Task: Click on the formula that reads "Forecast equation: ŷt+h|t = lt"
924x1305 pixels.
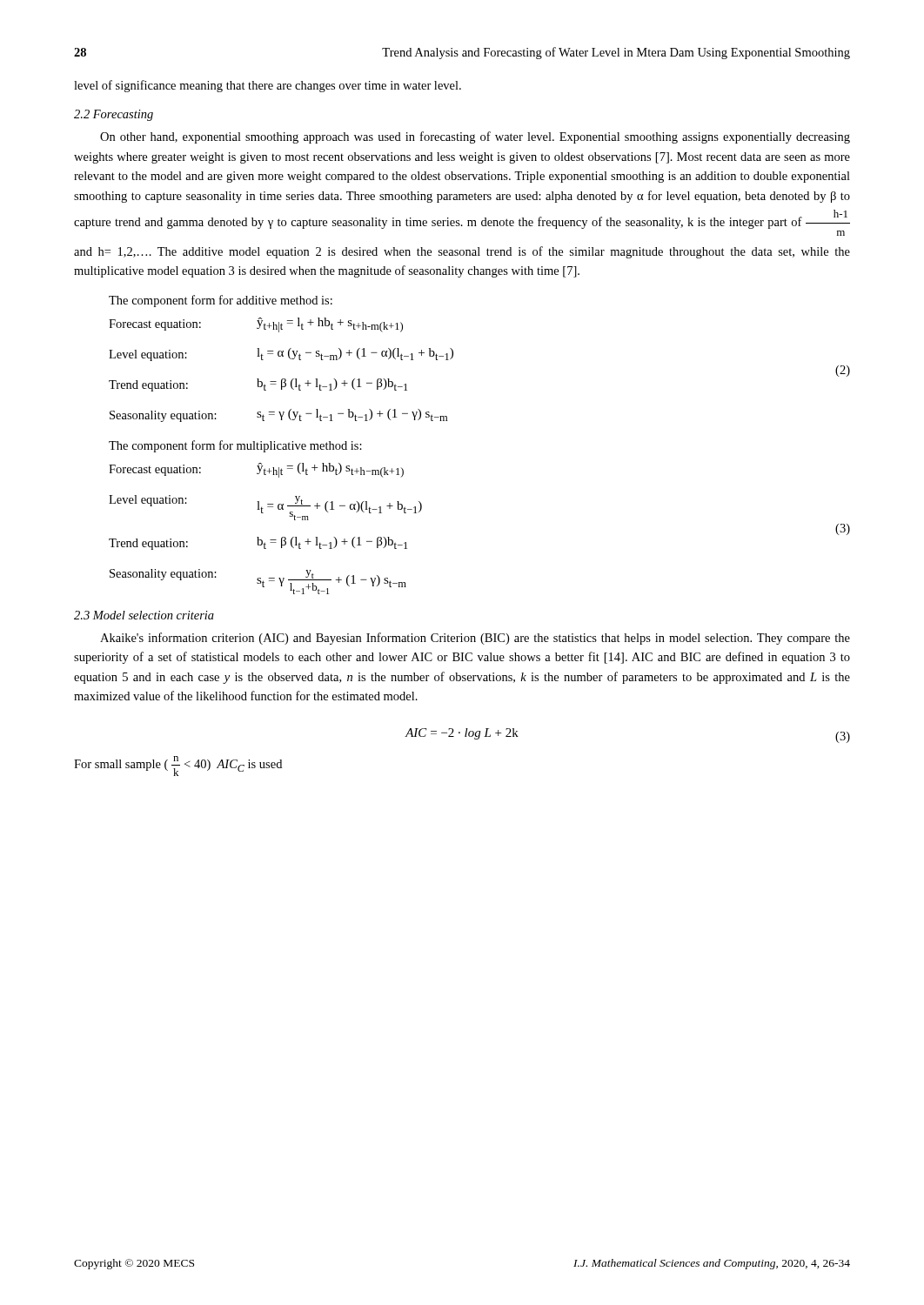Action: point(256,325)
